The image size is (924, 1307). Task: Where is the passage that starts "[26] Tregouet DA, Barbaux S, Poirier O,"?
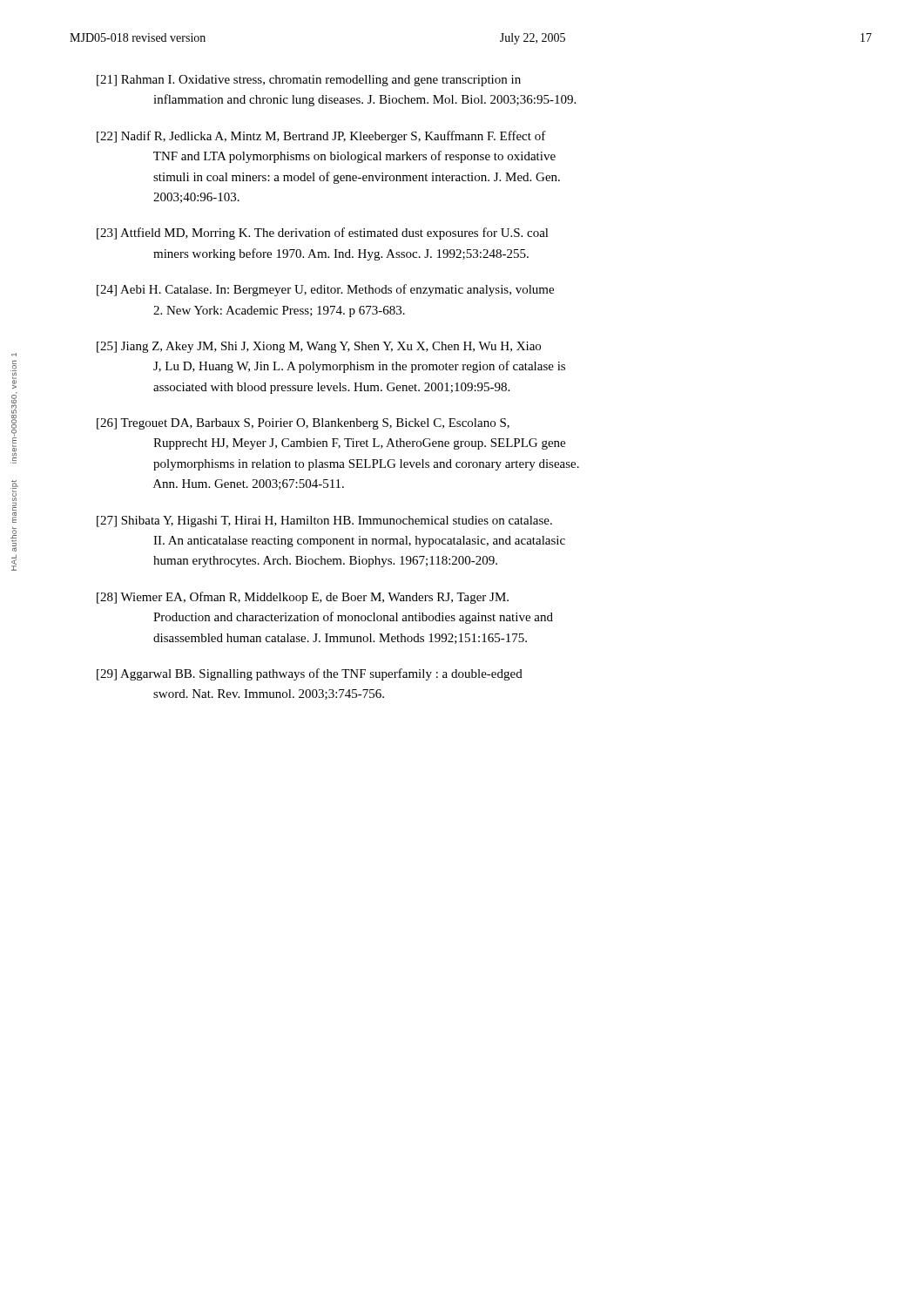click(338, 453)
